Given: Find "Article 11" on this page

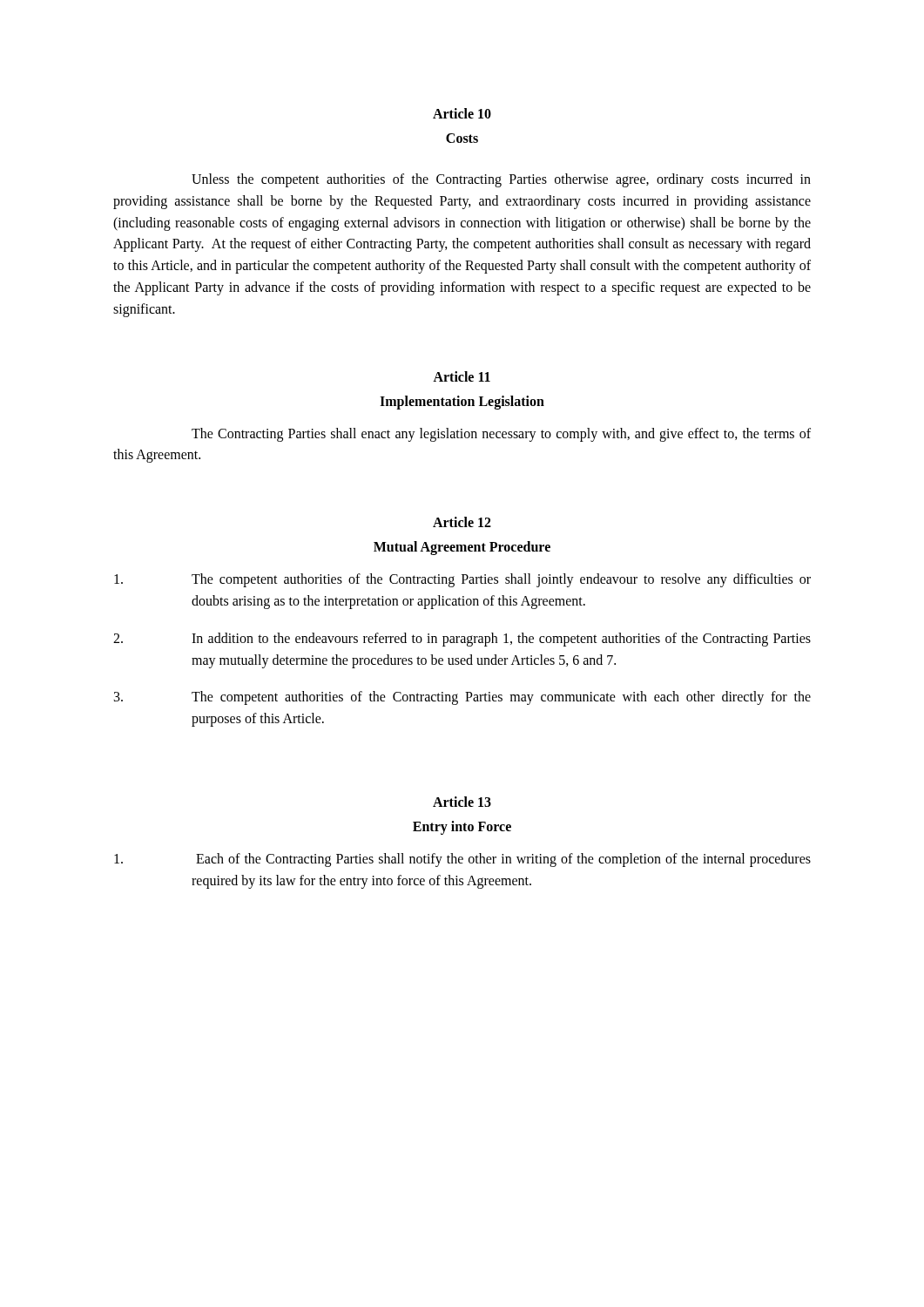Looking at the screenshot, I should click(462, 376).
